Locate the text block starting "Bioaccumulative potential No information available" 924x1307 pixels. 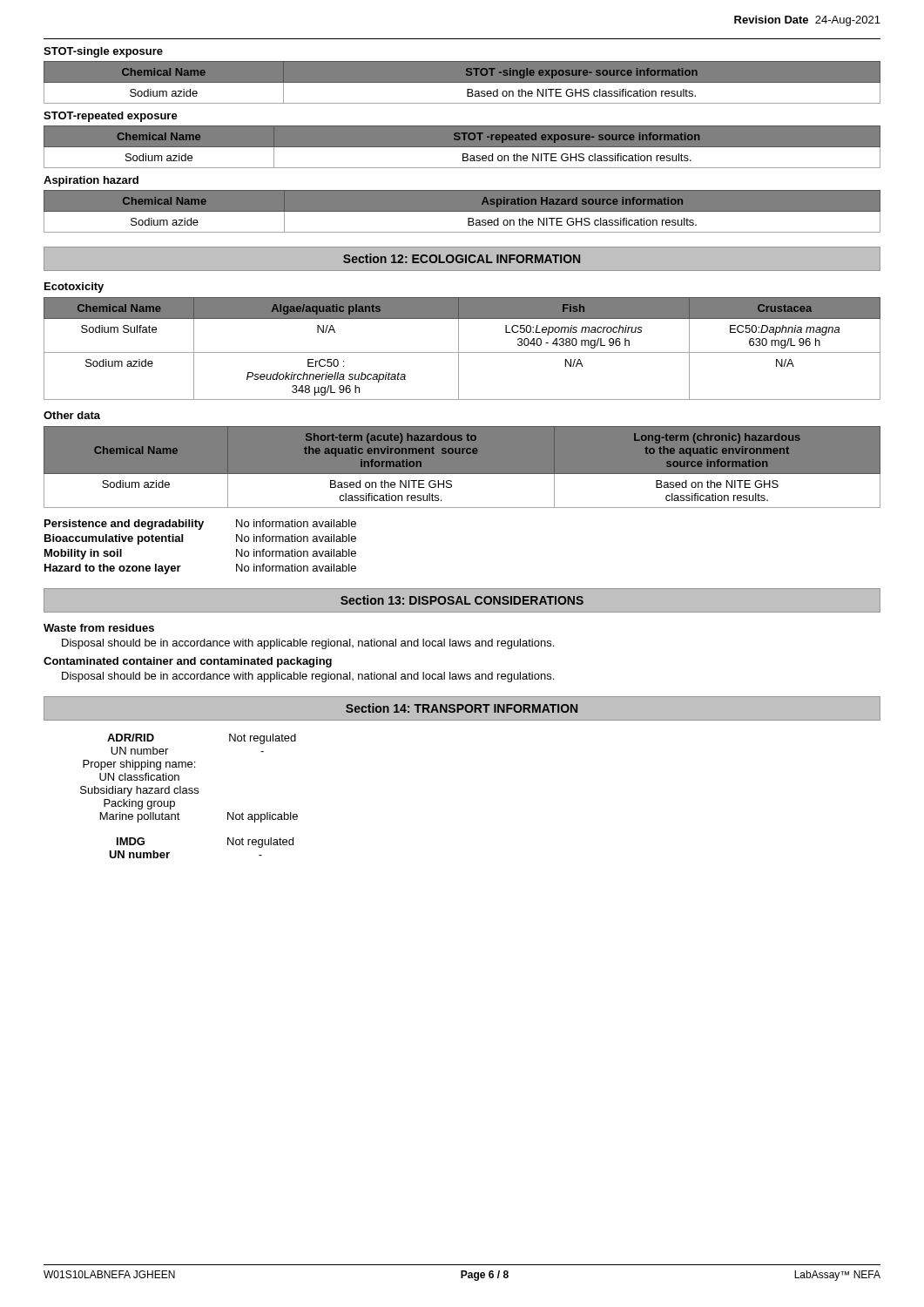click(113, 539)
